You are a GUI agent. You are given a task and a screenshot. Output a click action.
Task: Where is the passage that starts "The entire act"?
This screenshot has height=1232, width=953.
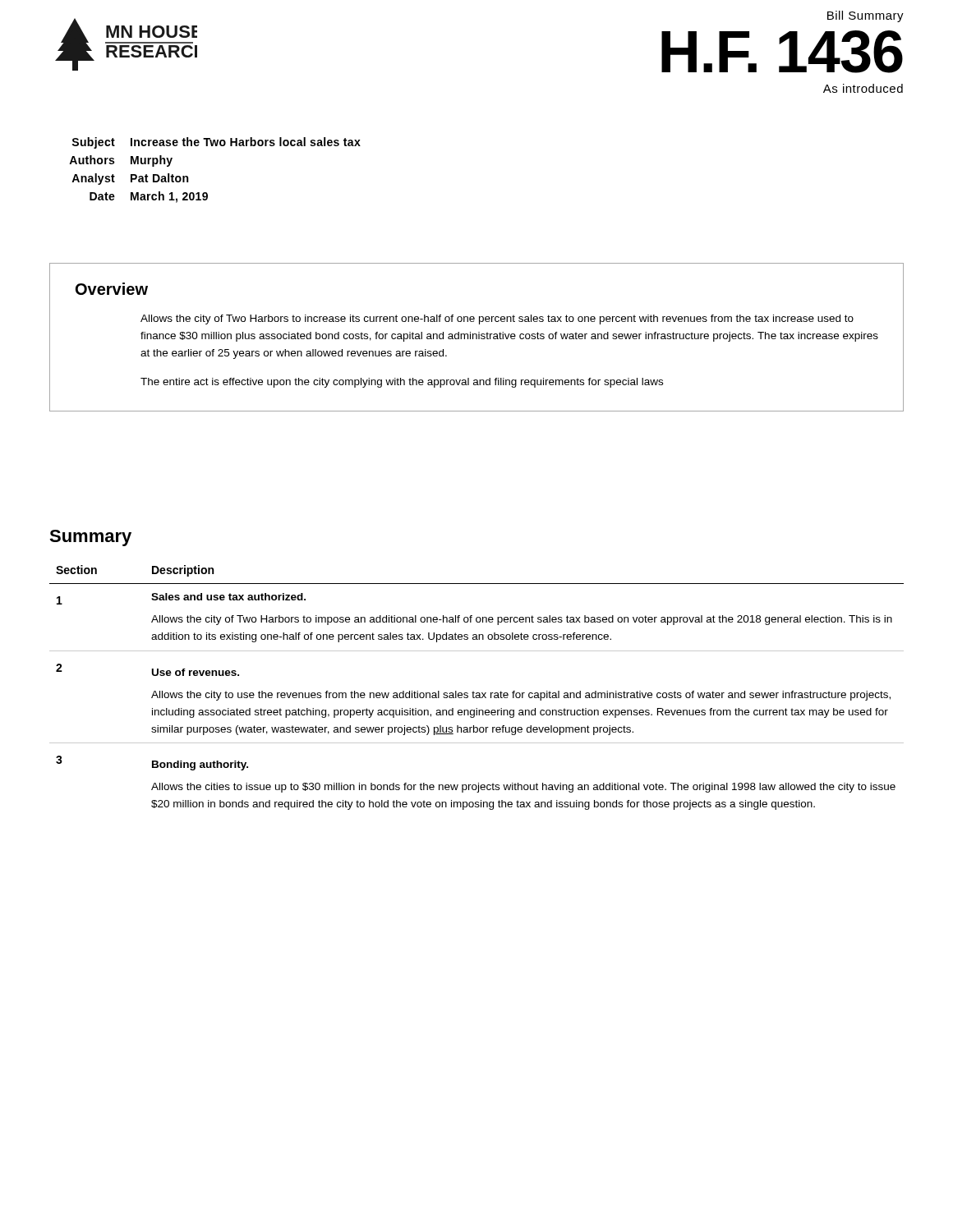click(x=402, y=381)
